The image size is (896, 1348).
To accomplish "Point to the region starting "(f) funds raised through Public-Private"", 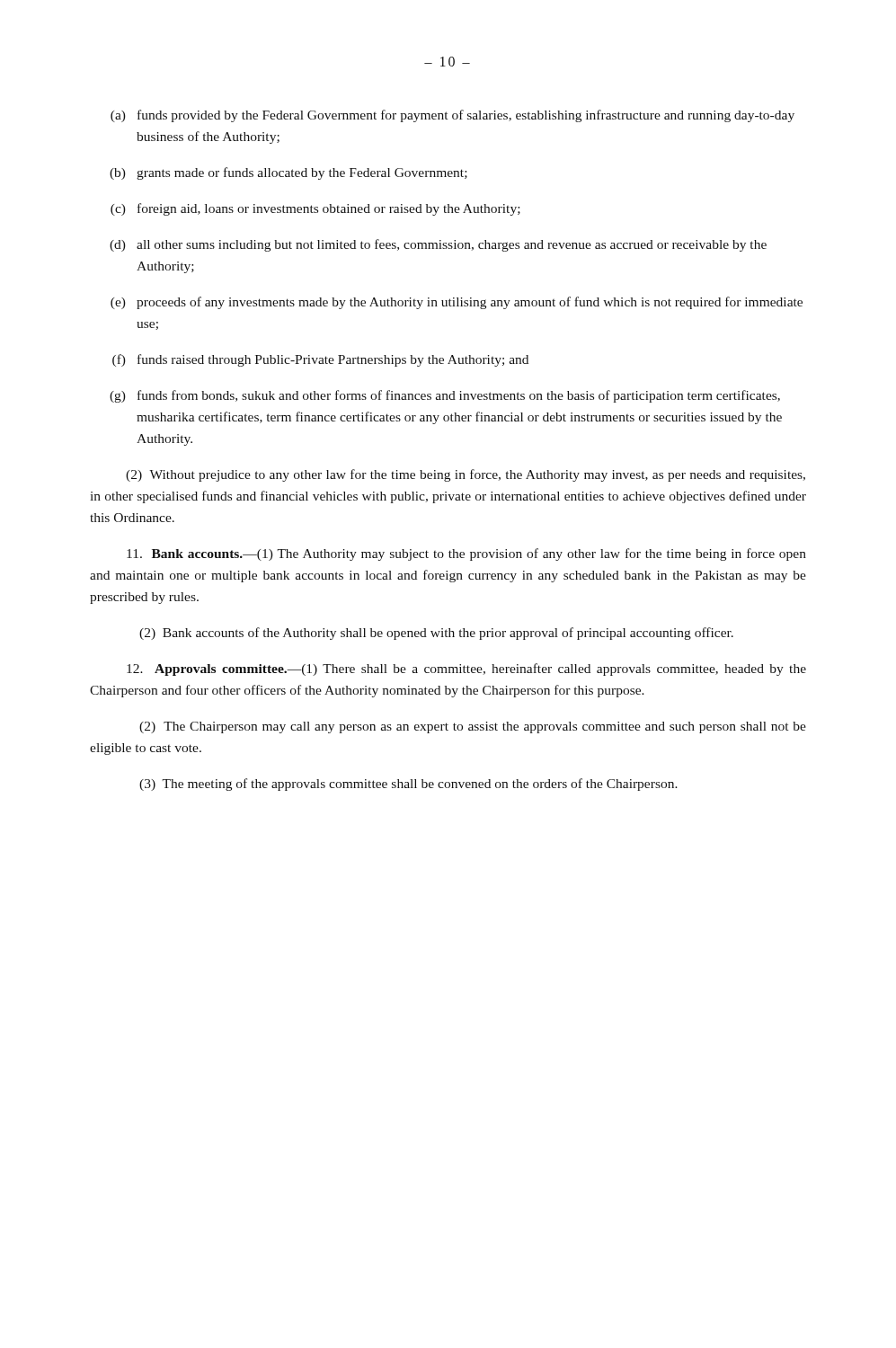I will click(x=448, y=360).
